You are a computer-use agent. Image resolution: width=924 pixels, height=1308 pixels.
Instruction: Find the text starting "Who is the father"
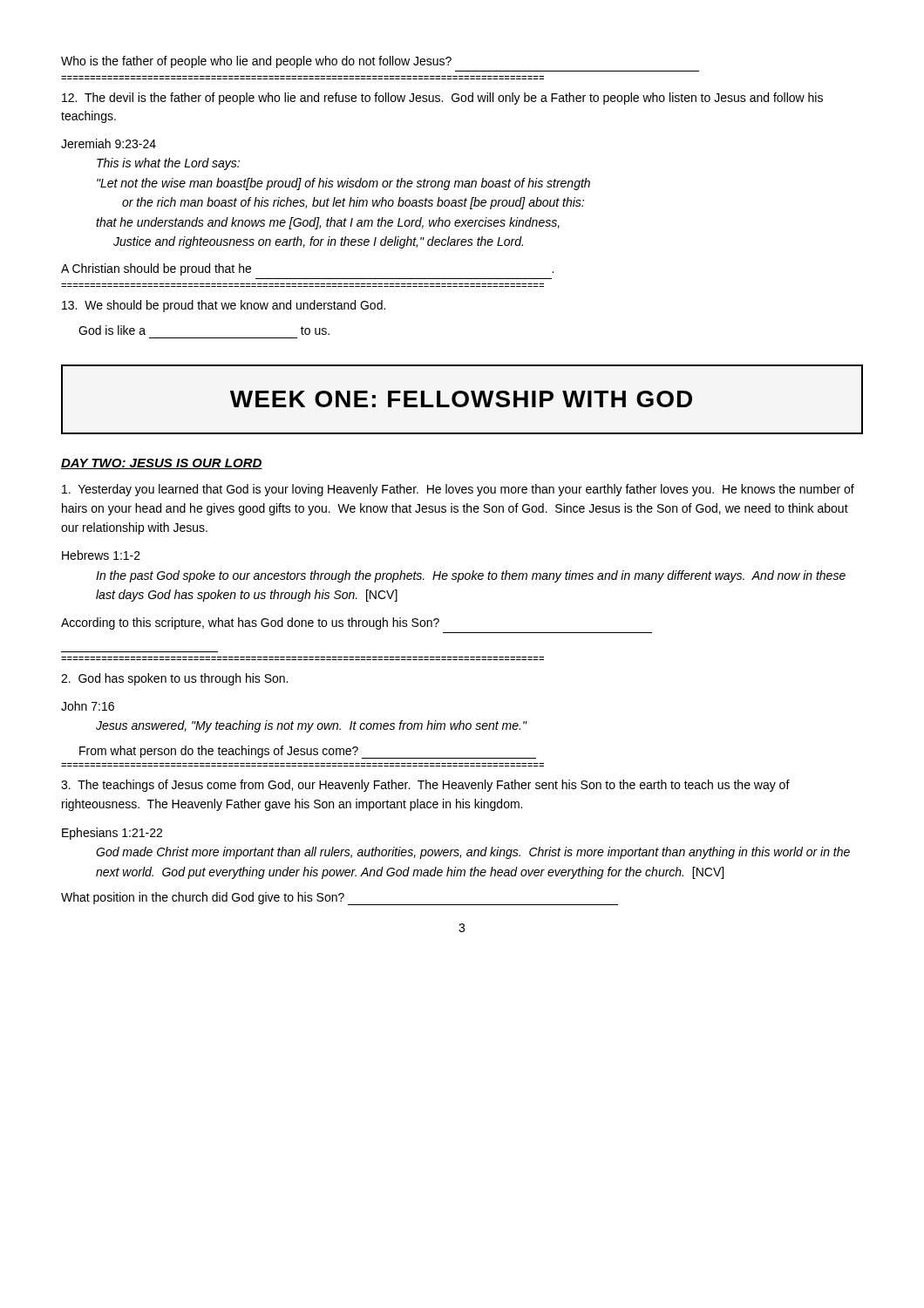380,62
